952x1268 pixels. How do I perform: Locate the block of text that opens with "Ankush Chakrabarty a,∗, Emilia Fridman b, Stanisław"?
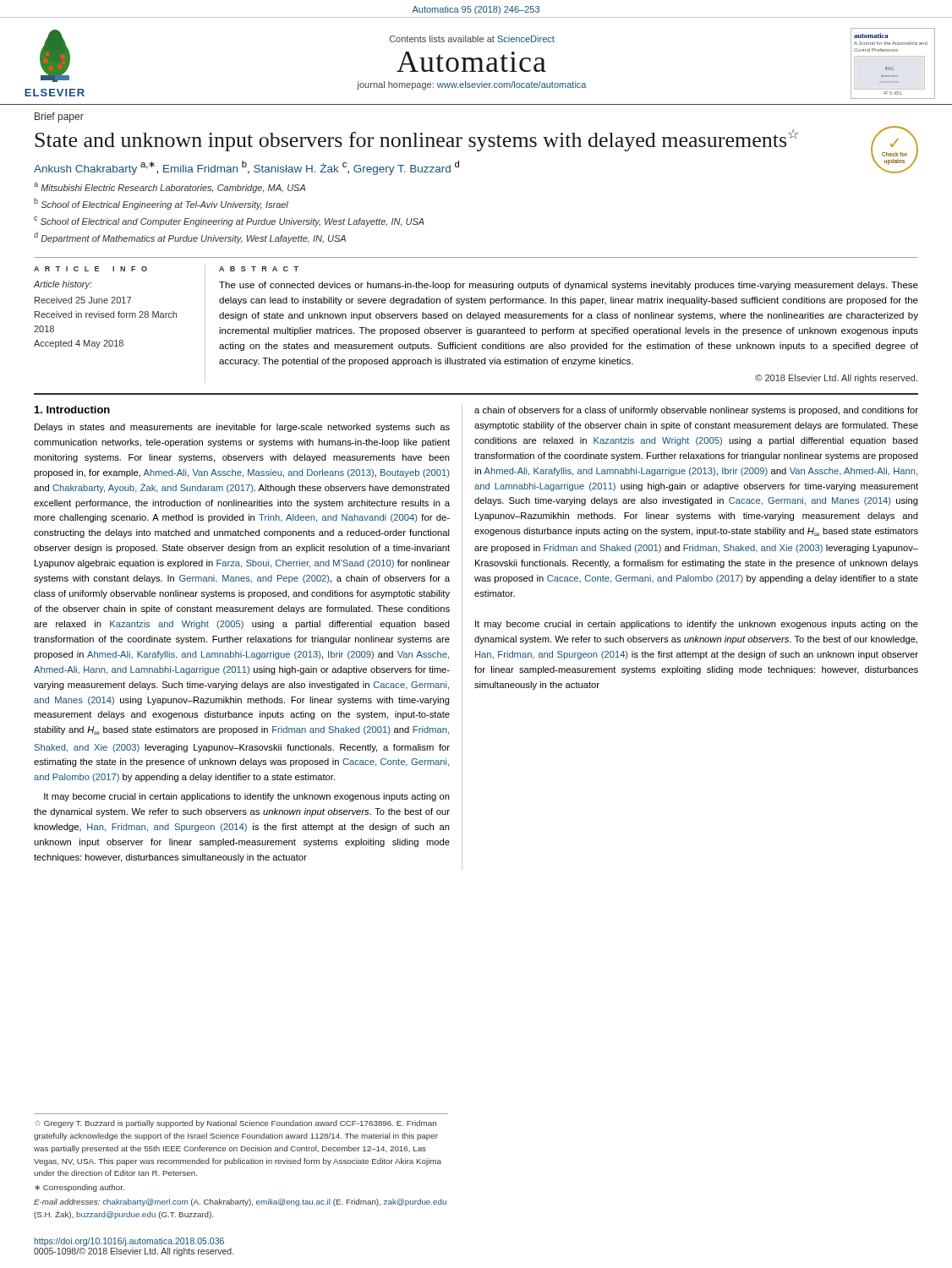pos(247,167)
